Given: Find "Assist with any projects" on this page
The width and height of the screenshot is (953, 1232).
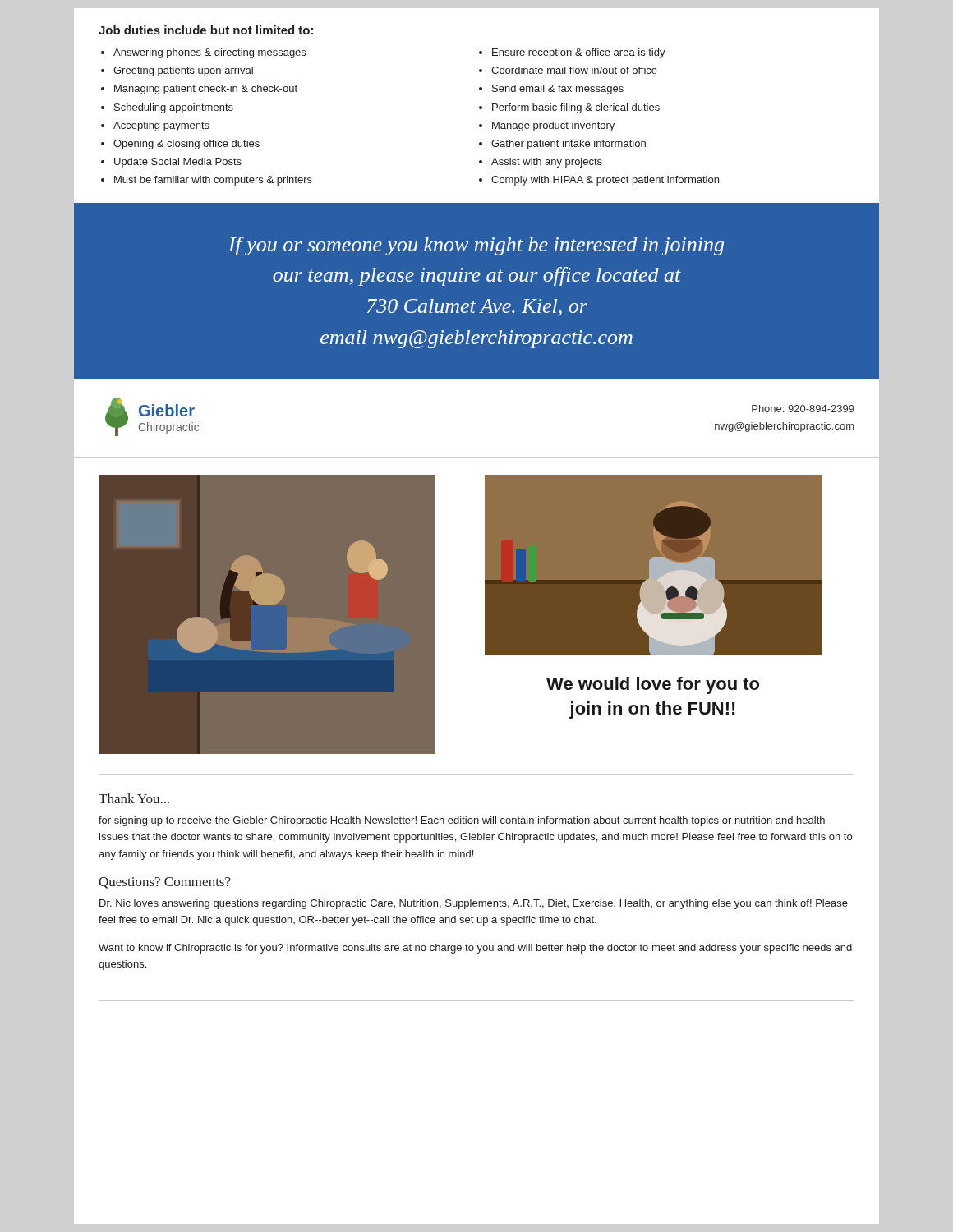Looking at the screenshot, I should pos(547,162).
